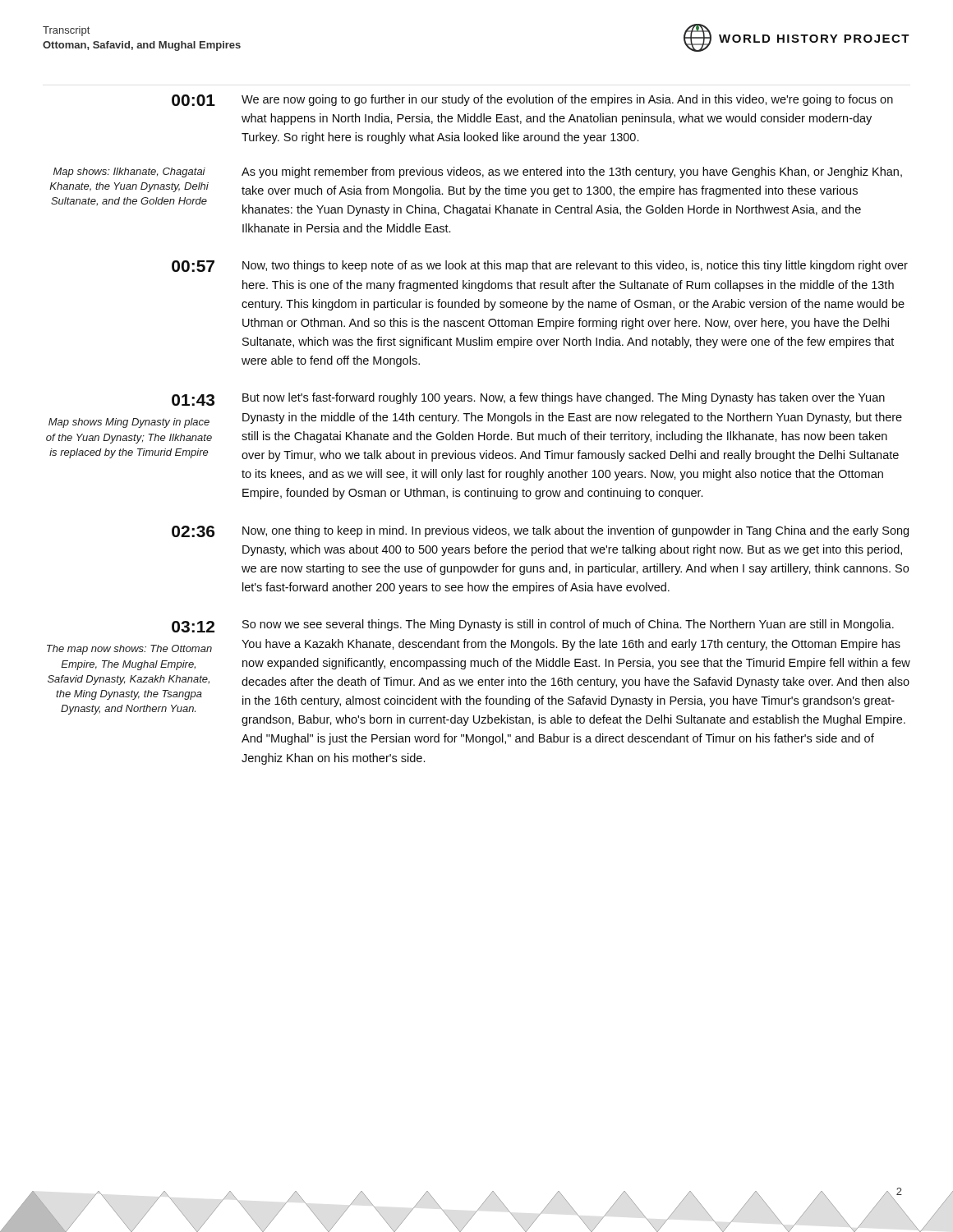
Task: Find the text block starting "The map now"
Action: pyautogui.click(x=129, y=679)
